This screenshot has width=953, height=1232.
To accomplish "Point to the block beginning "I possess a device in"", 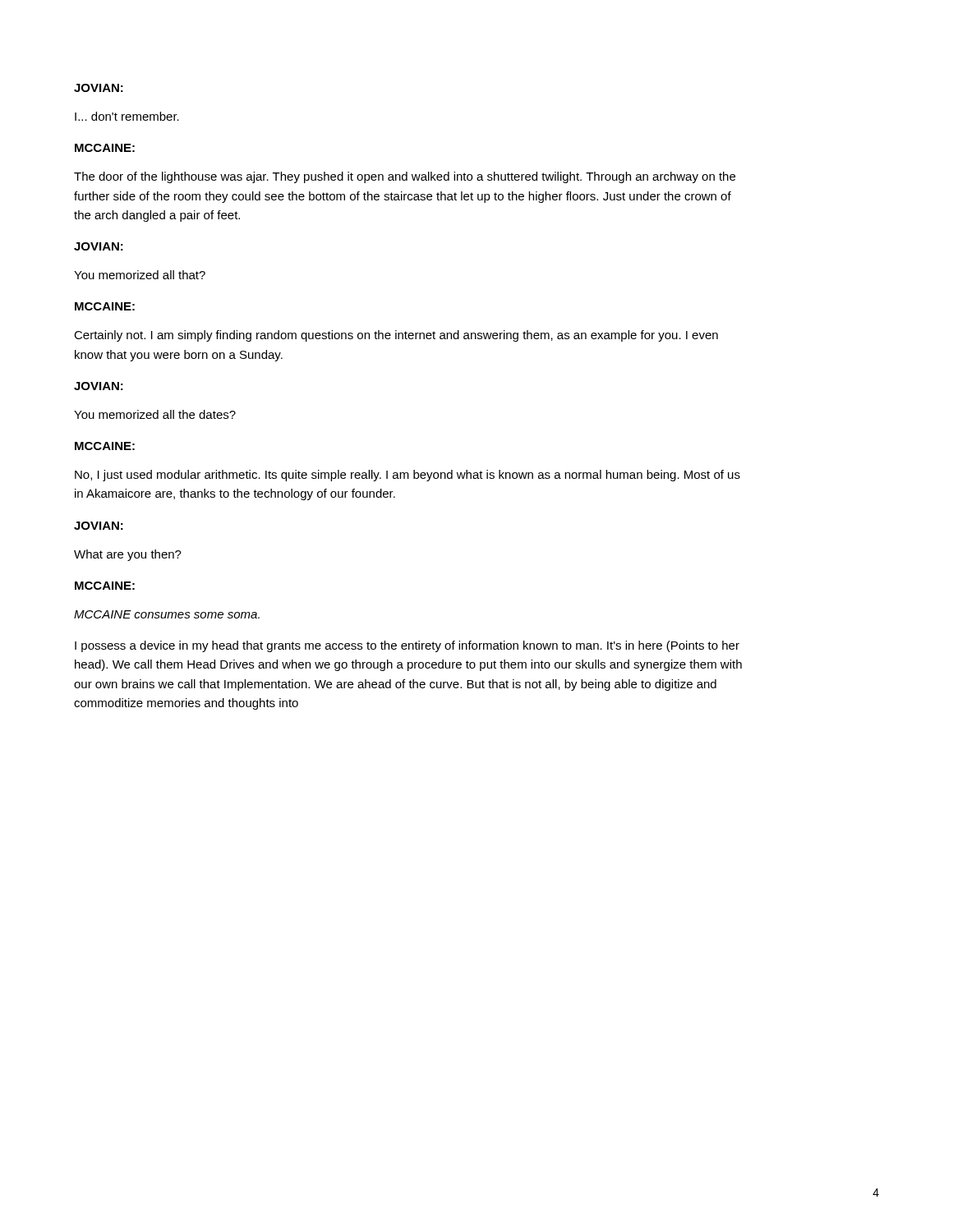I will click(x=411, y=674).
